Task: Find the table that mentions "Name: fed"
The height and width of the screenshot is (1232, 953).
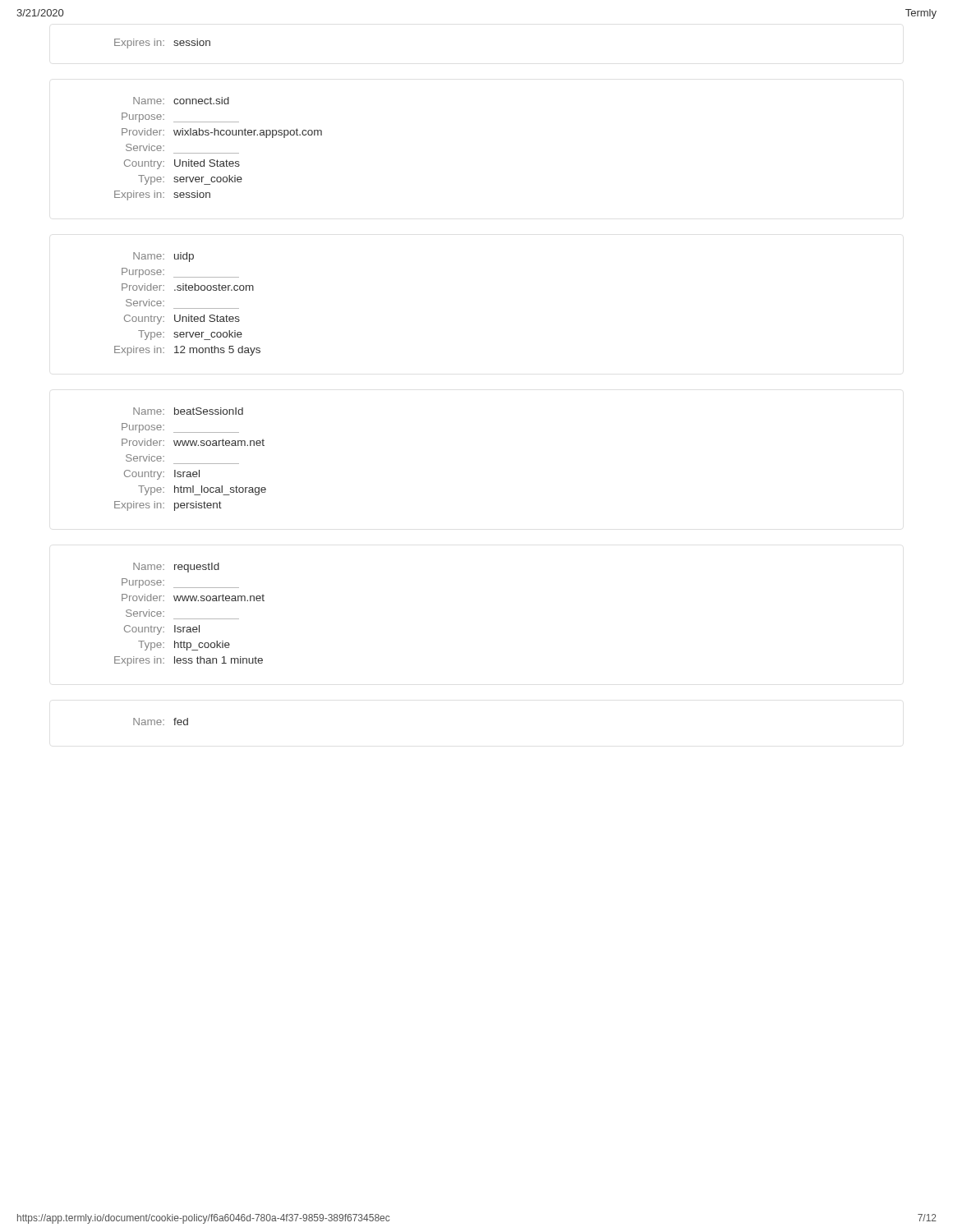Action: point(476,723)
